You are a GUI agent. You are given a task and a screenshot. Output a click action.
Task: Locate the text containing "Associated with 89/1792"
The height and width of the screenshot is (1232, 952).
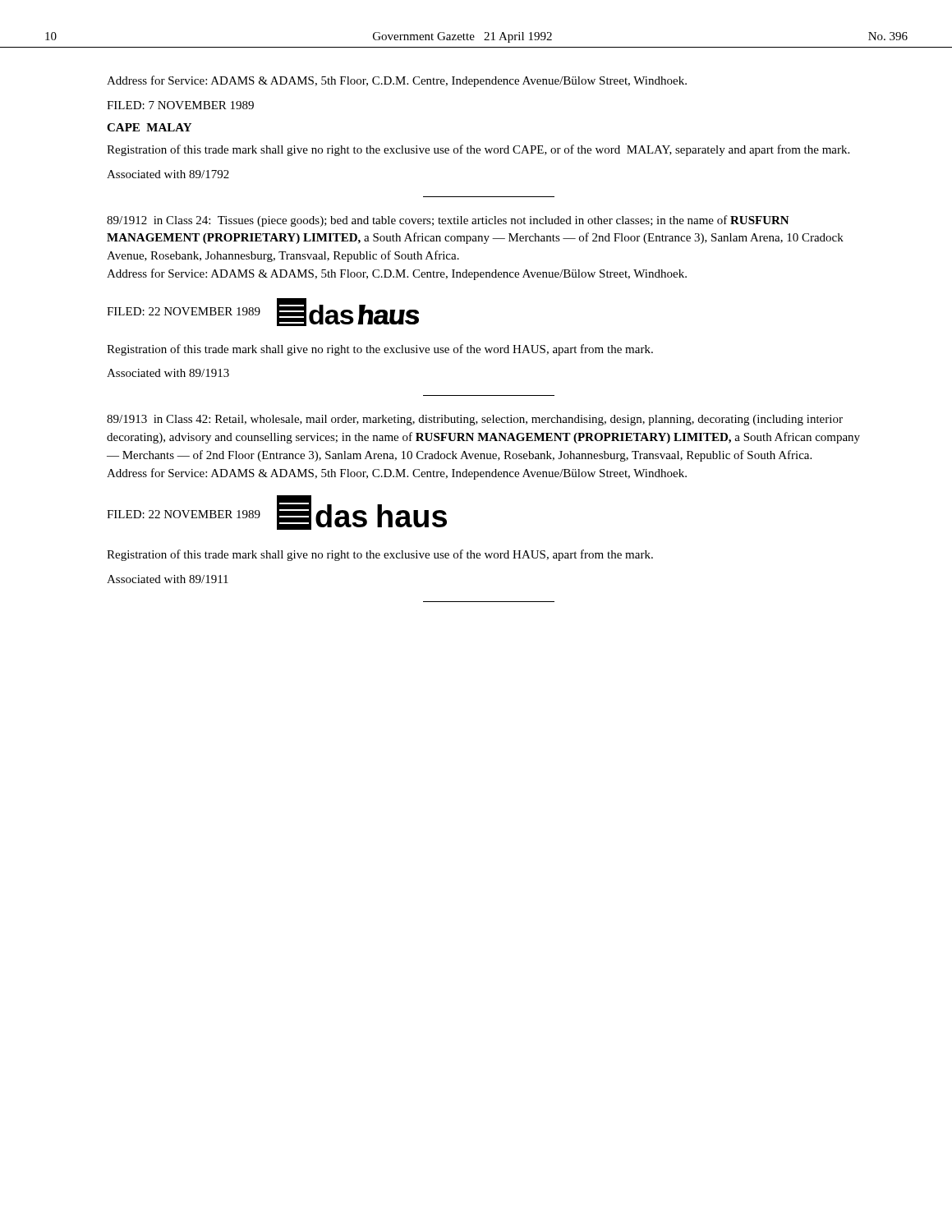(168, 174)
